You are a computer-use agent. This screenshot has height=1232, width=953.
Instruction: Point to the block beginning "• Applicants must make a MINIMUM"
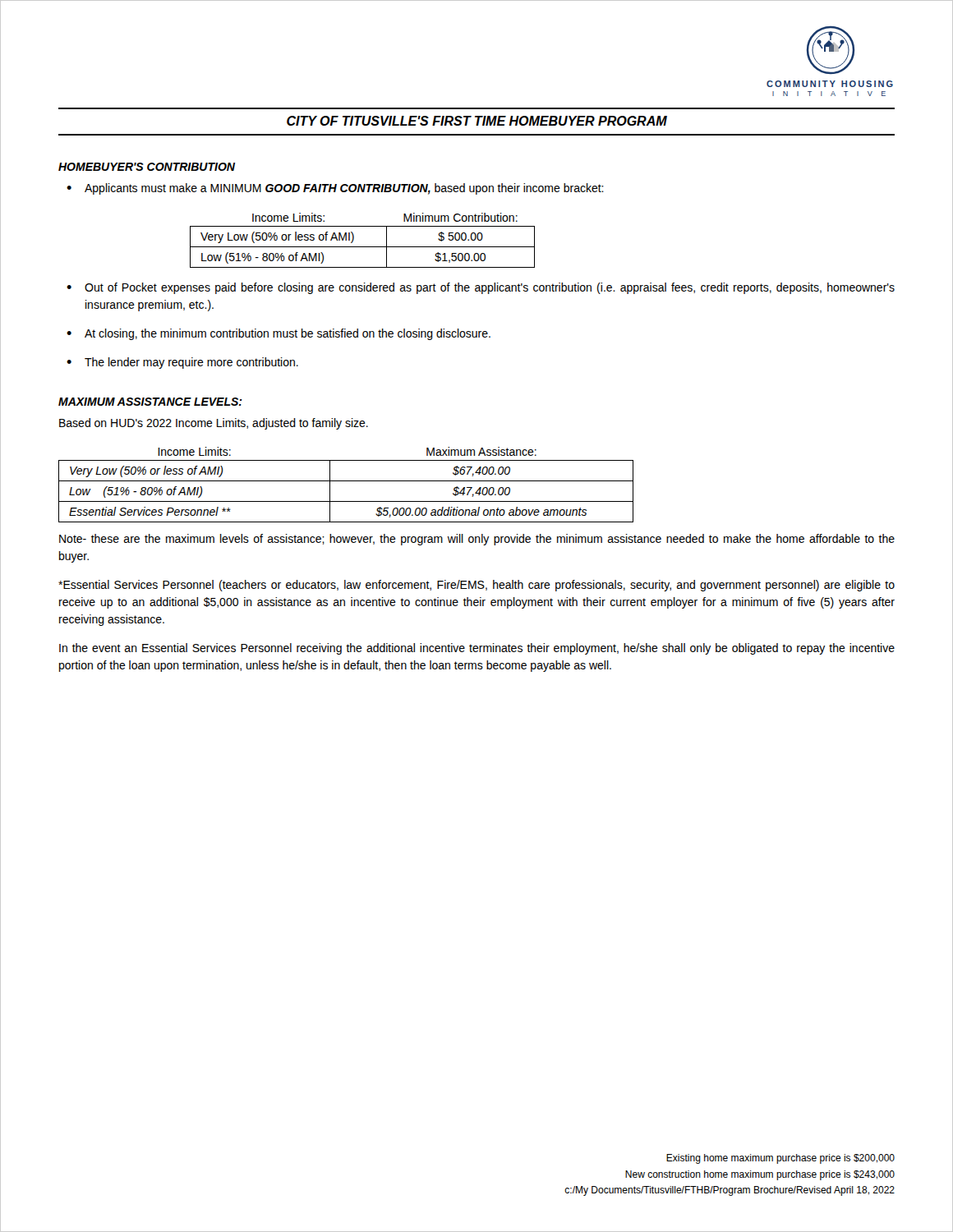click(481, 189)
